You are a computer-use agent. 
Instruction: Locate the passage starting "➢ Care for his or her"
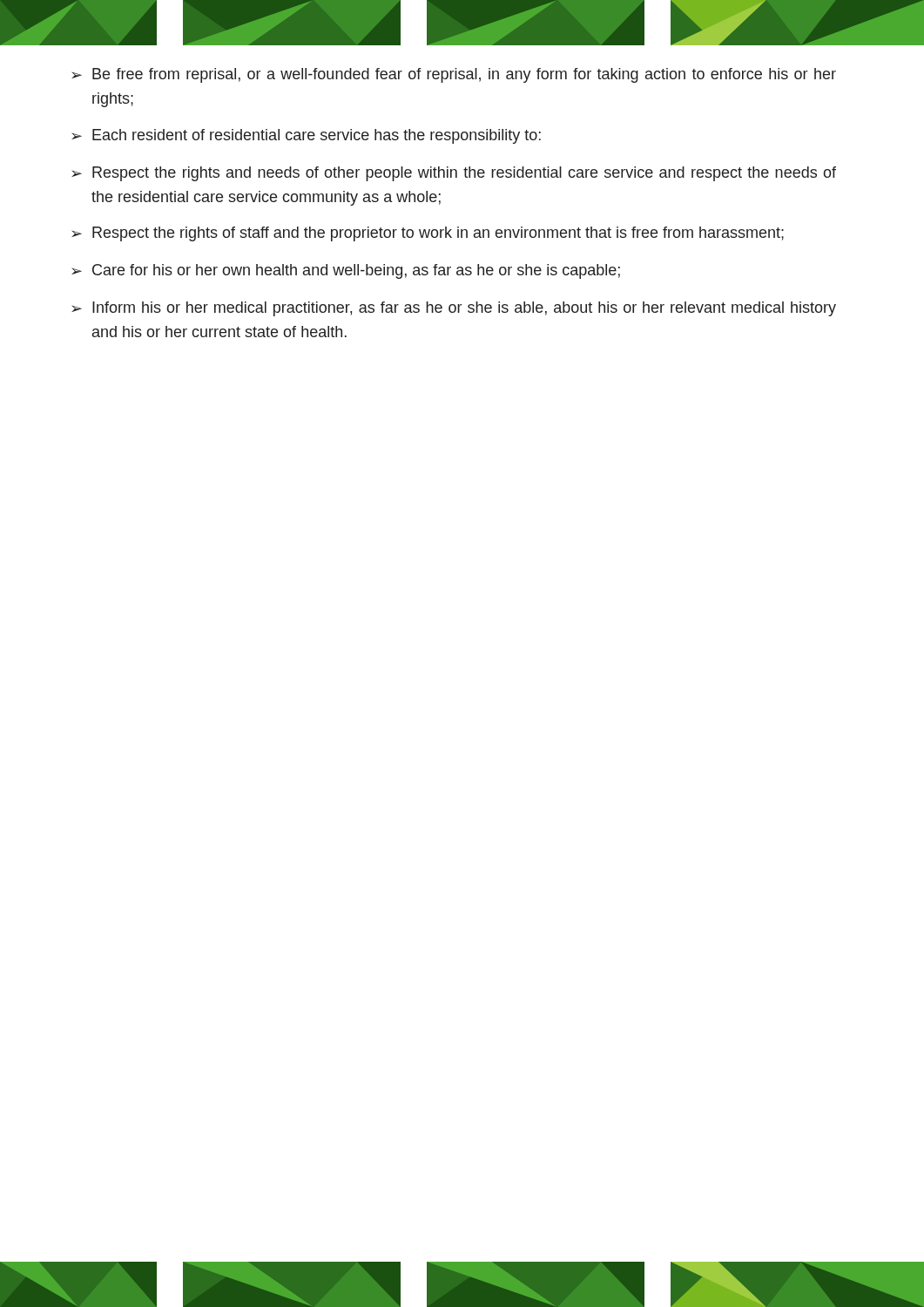pyautogui.click(x=453, y=272)
